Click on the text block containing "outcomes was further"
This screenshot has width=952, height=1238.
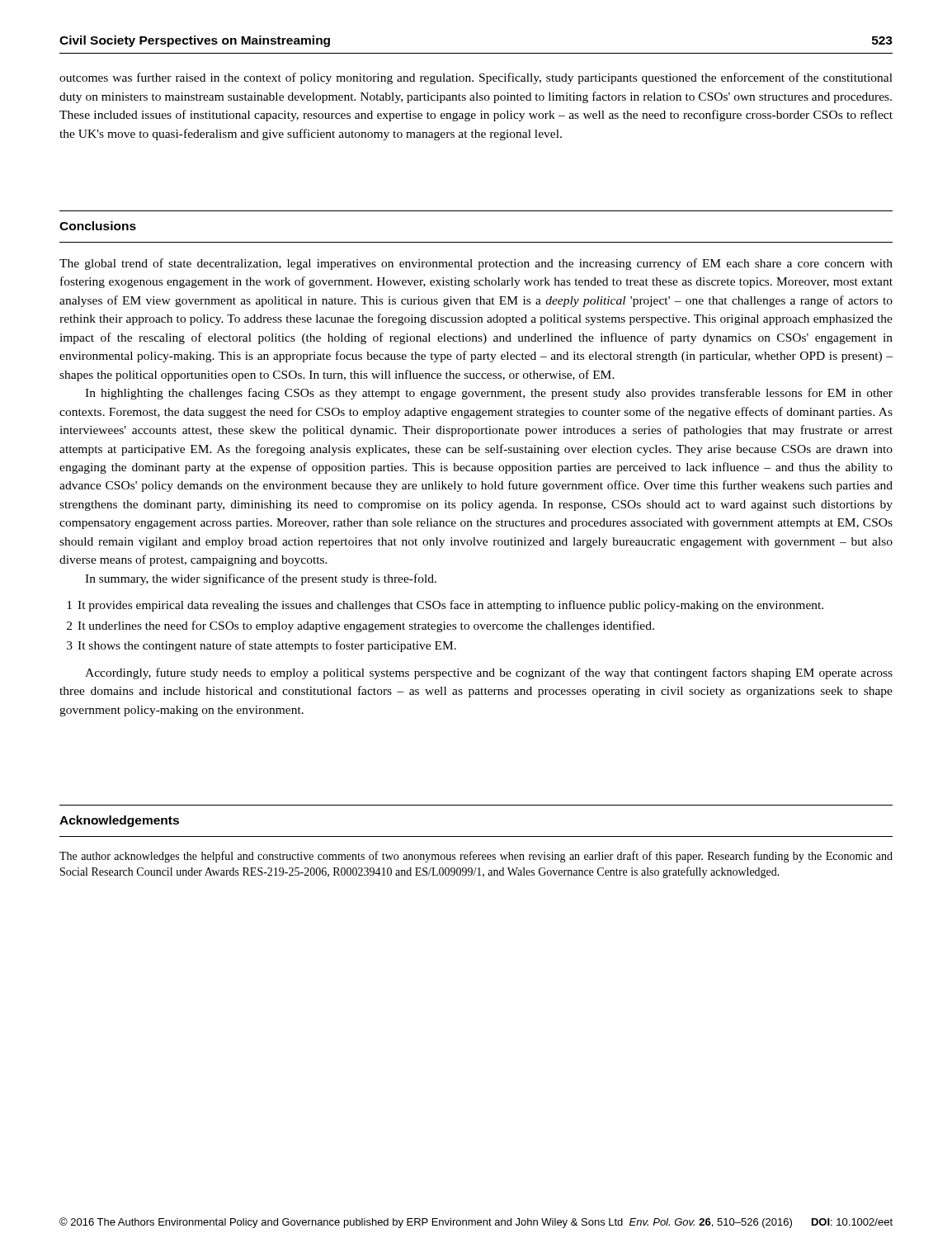point(476,106)
